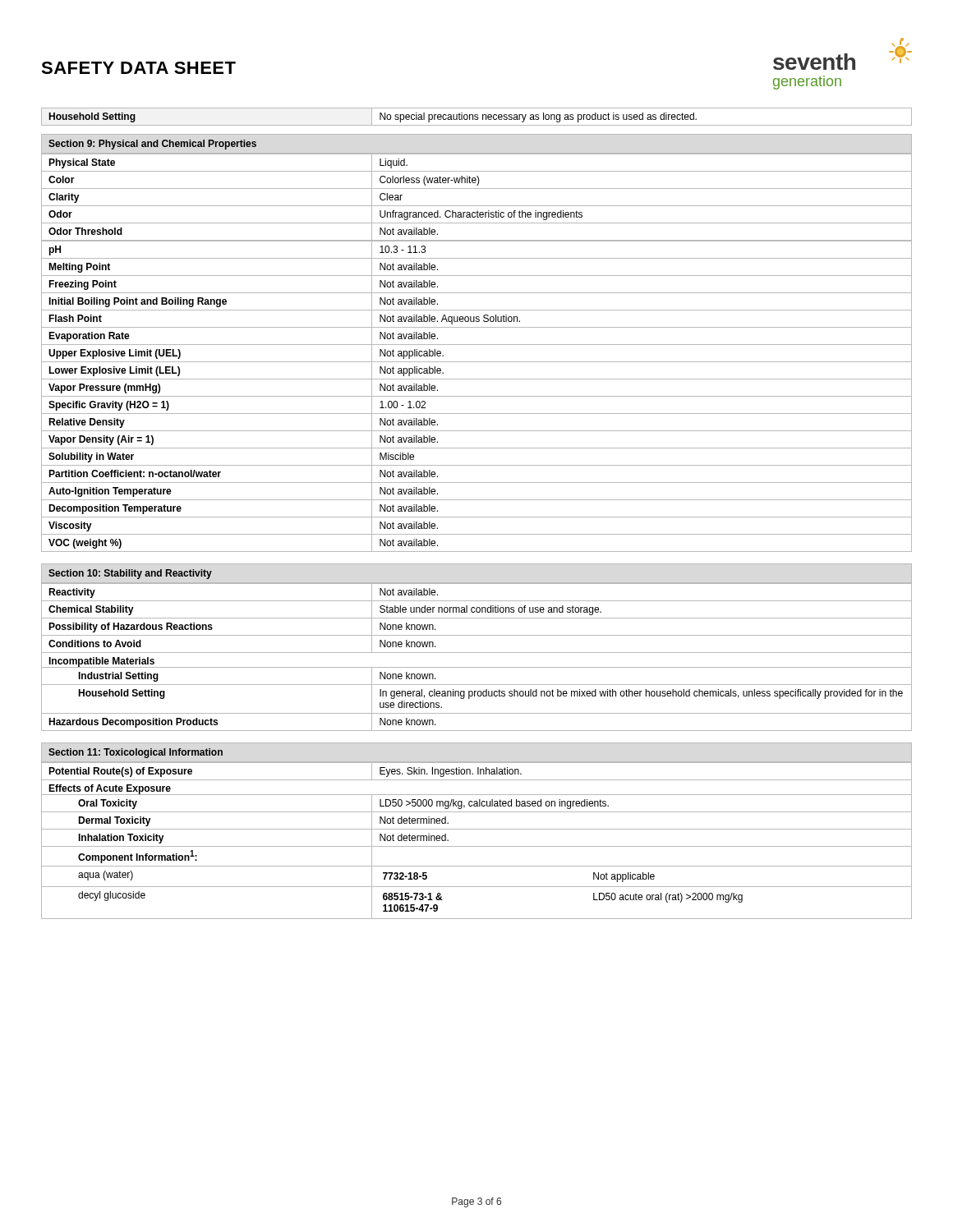Find the table that mentions "Industrial Setting"
This screenshot has width=953, height=1232.
tap(476, 657)
